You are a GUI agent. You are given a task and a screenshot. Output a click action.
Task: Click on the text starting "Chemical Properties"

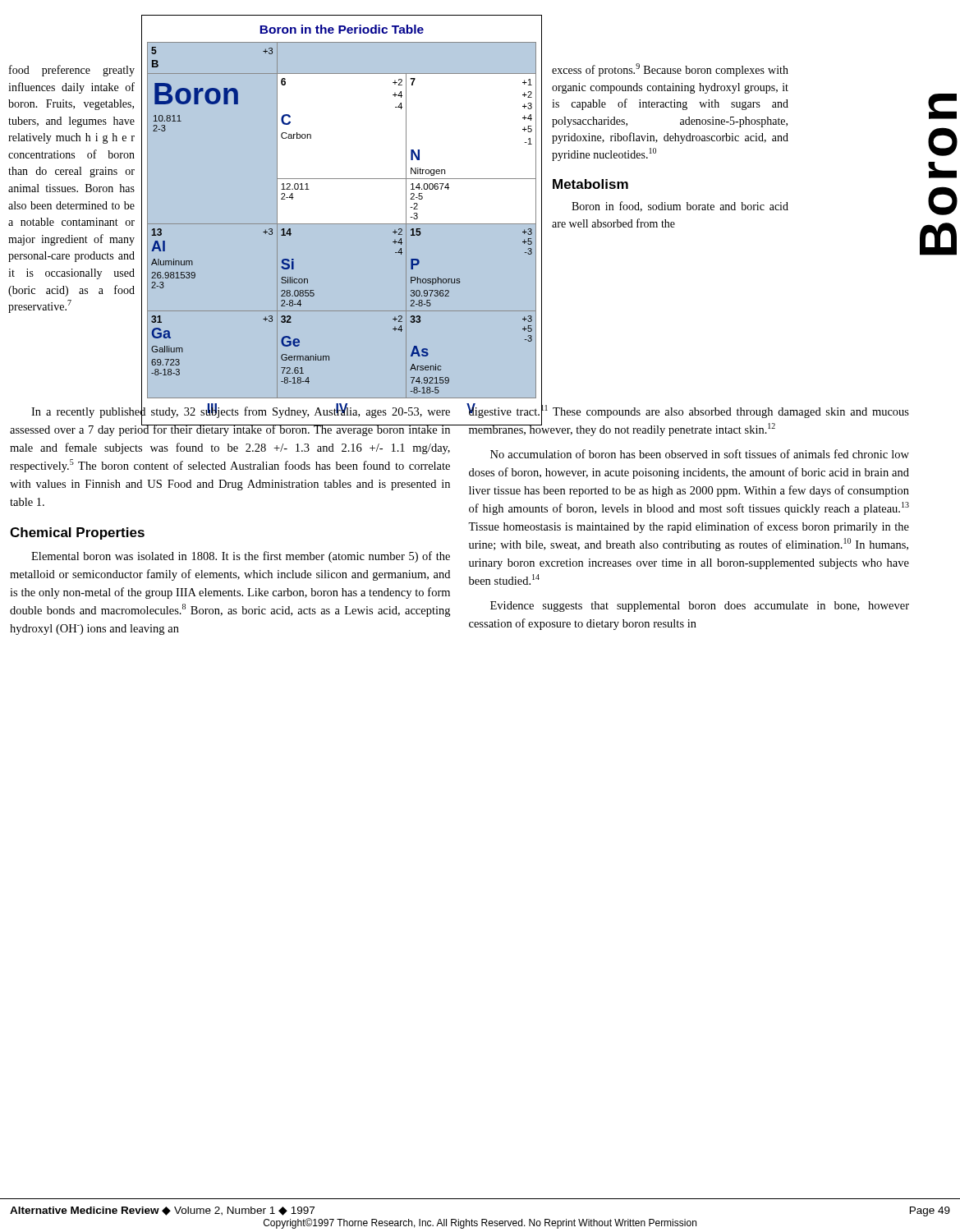pyautogui.click(x=77, y=533)
